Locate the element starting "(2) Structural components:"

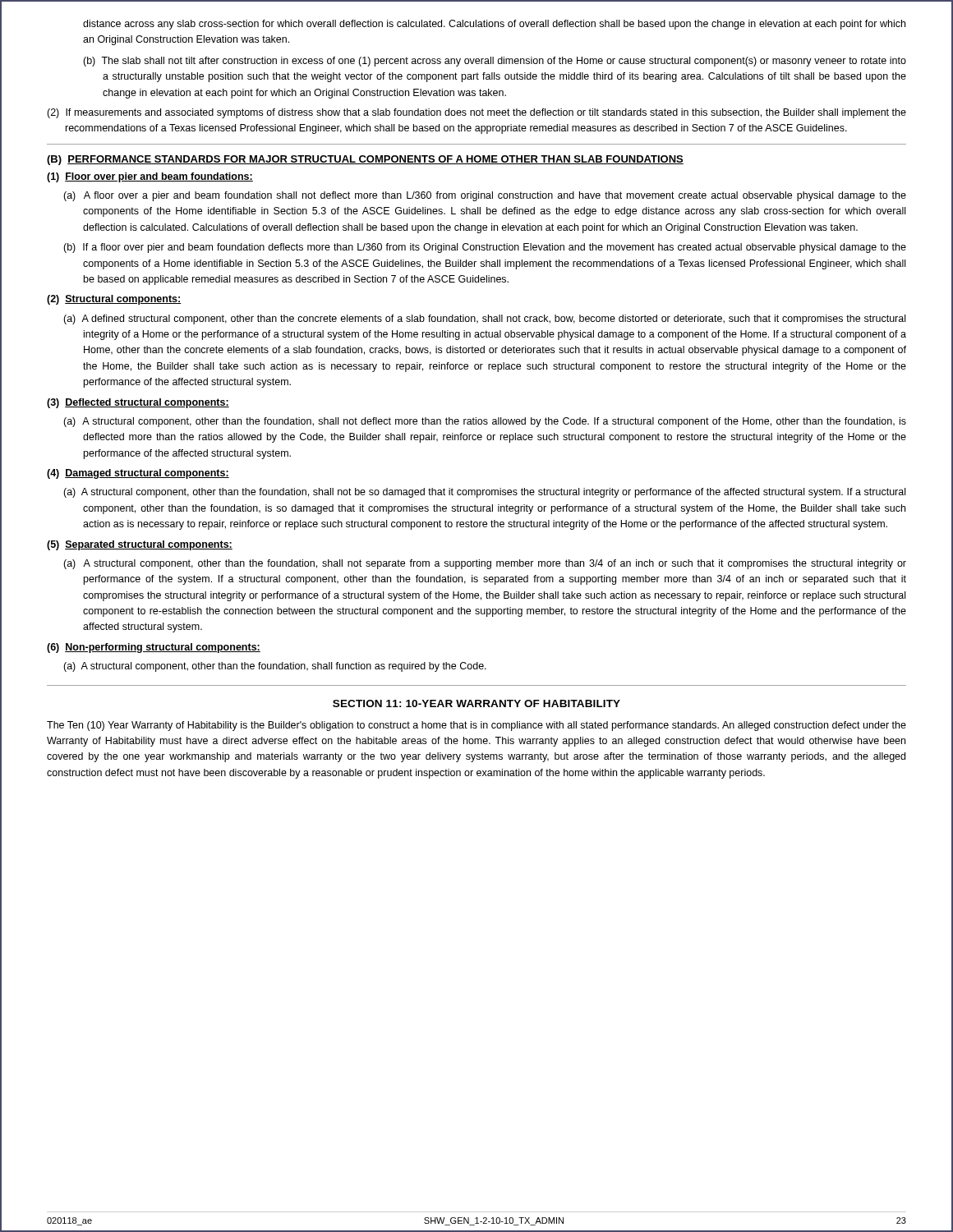click(114, 299)
